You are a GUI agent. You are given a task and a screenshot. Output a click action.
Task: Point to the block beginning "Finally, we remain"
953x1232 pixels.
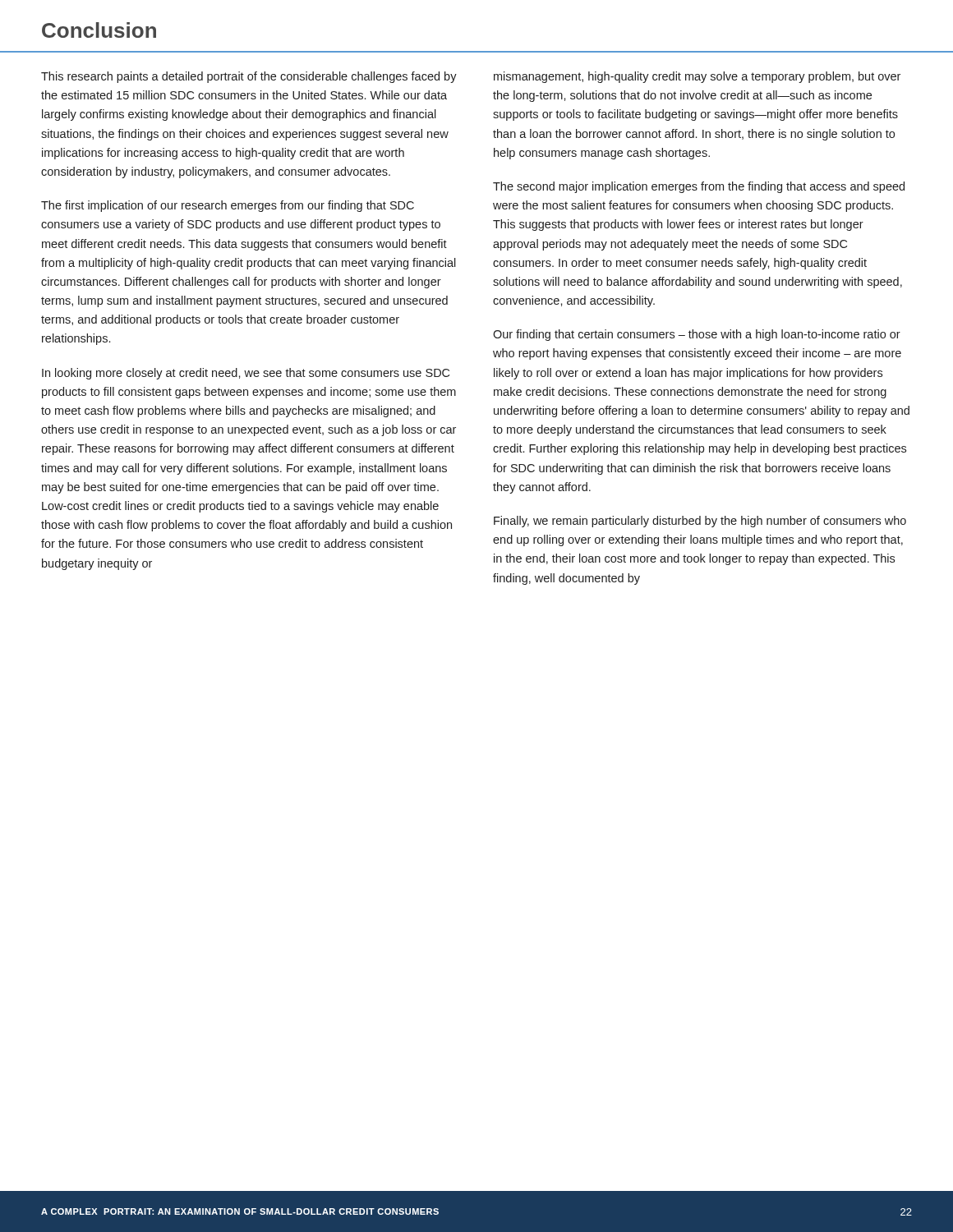[700, 549]
